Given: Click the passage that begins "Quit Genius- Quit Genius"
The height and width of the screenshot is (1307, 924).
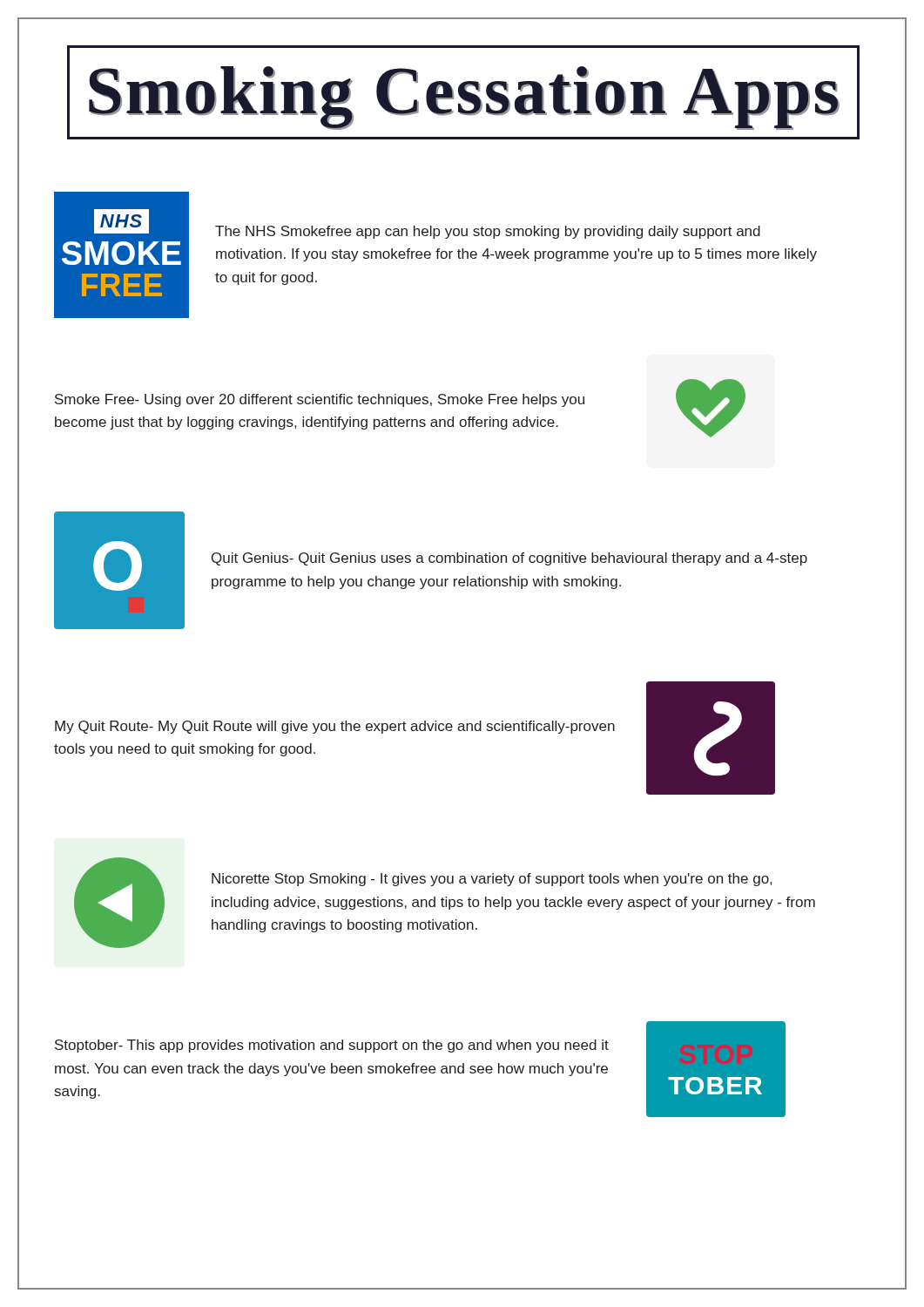Looking at the screenshot, I should click(509, 570).
